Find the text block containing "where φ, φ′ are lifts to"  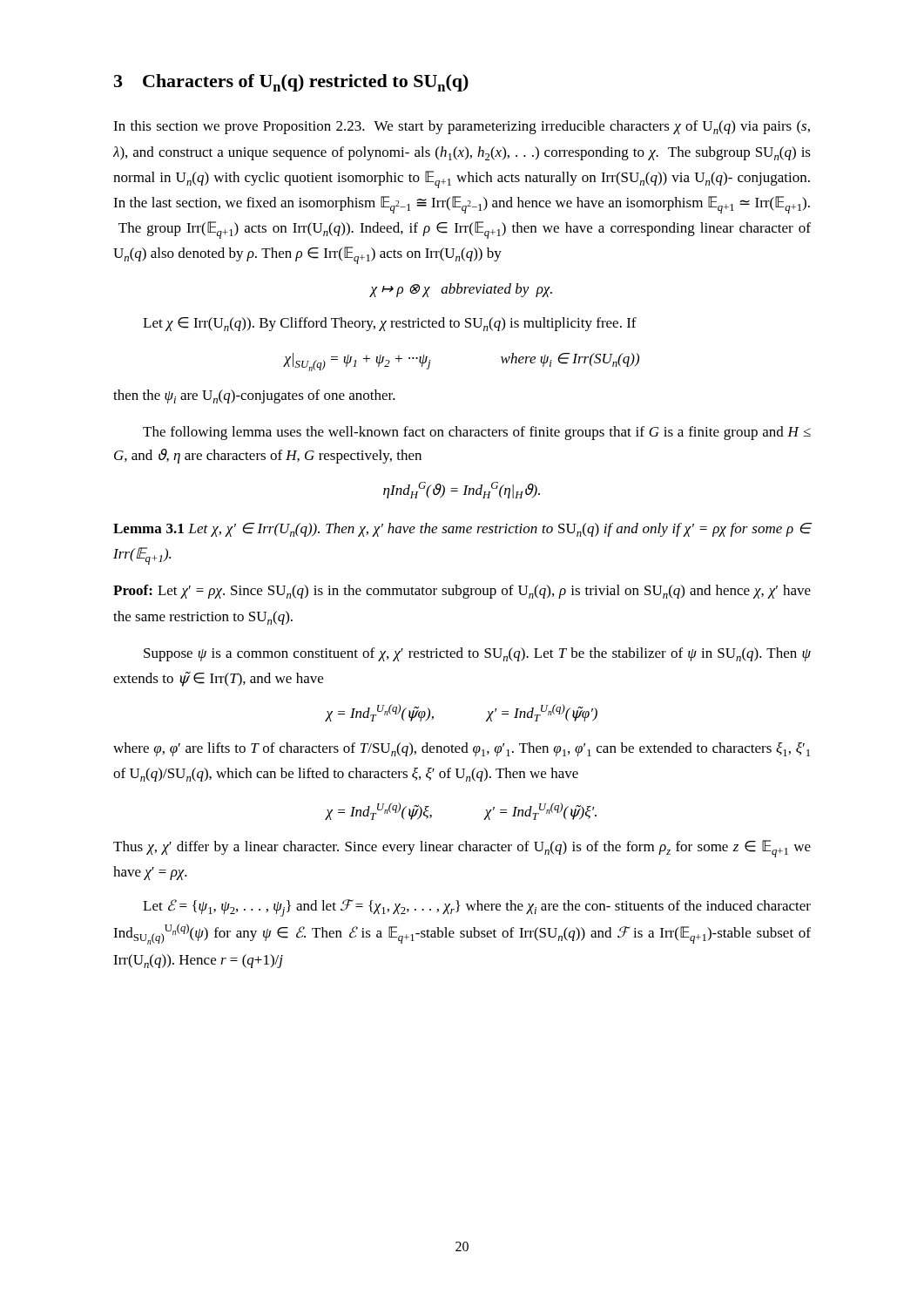click(x=462, y=763)
